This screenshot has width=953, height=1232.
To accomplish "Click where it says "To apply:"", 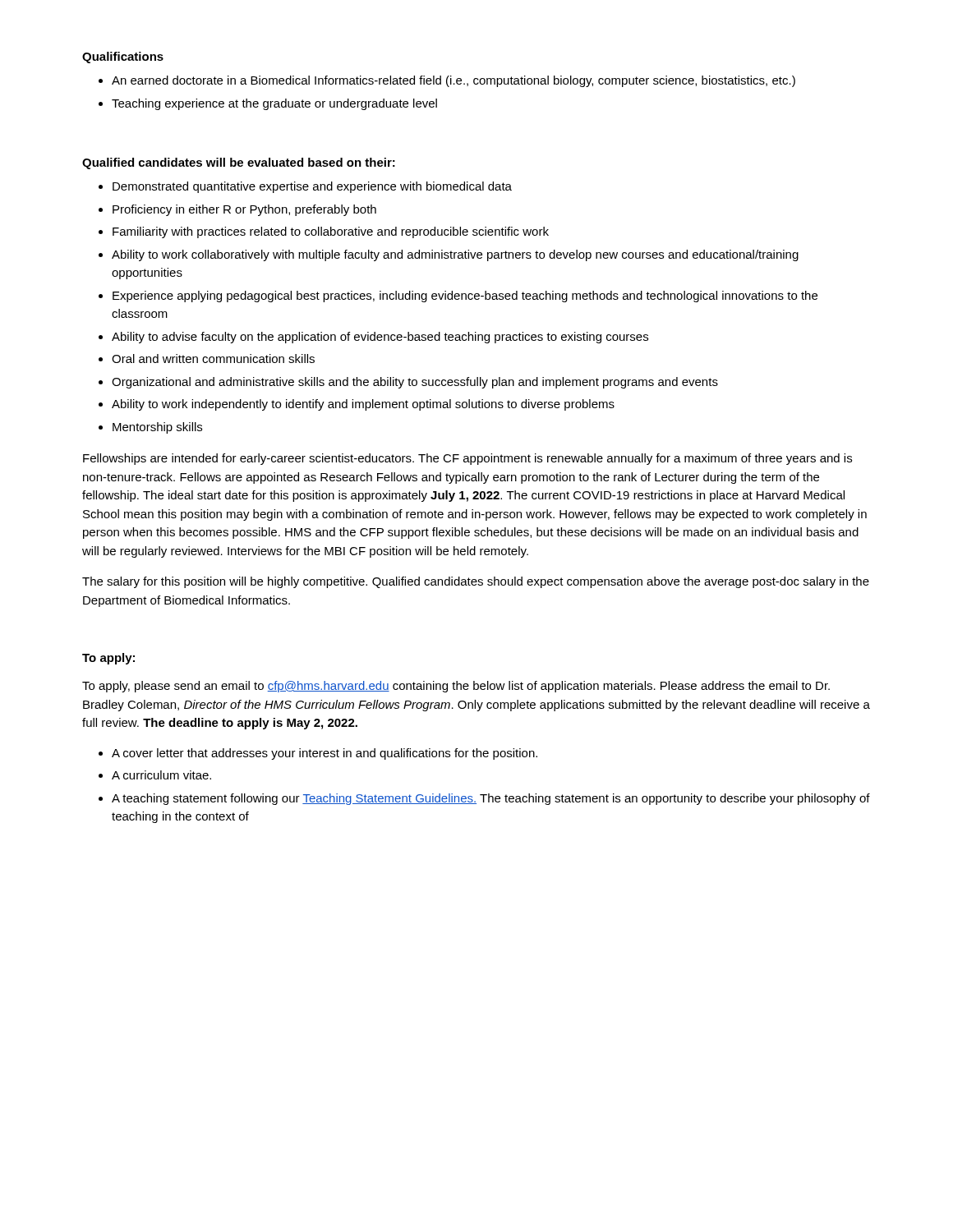I will pyautogui.click(x=108, y=659).
